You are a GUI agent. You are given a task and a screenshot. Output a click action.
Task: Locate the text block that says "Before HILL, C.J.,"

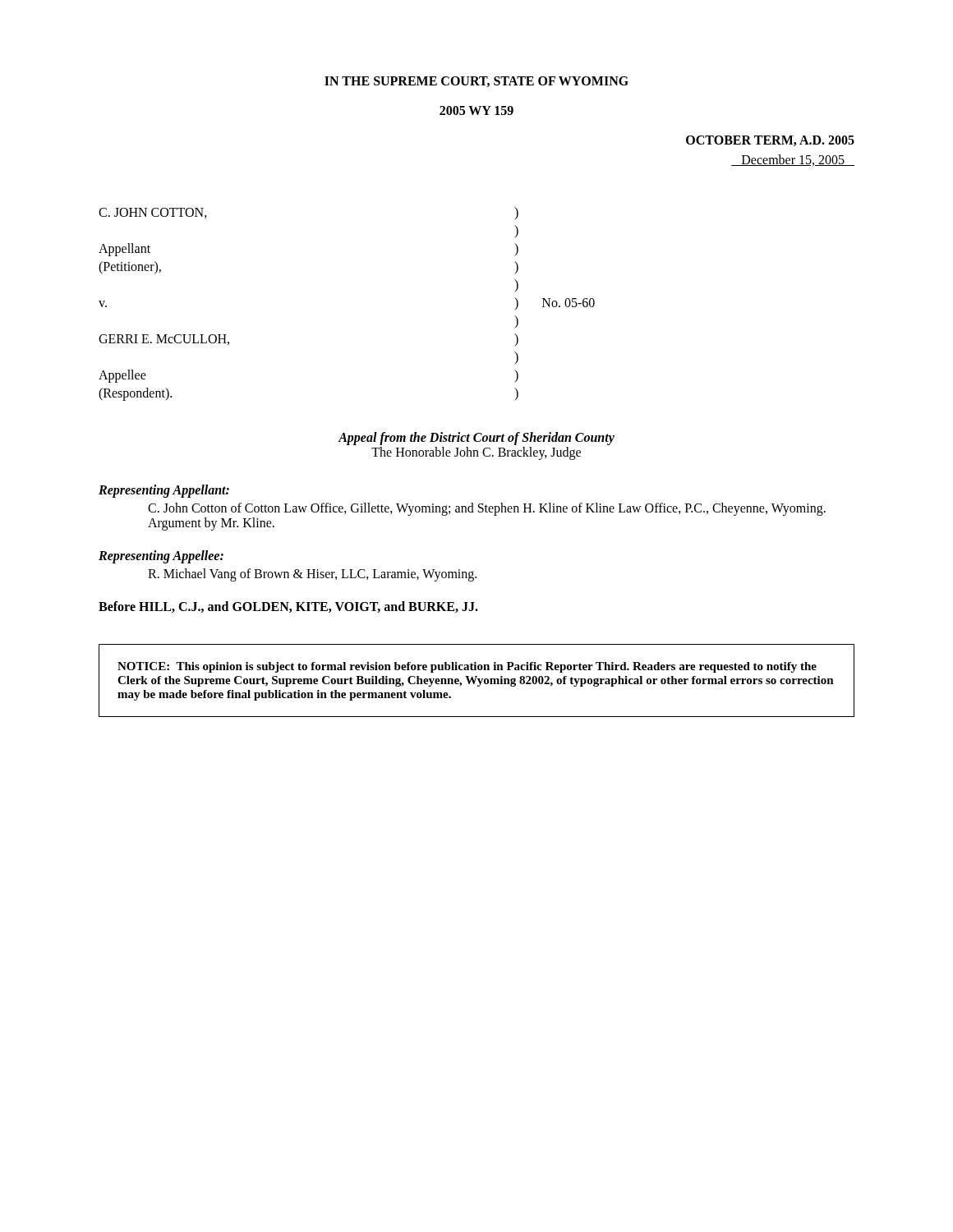(288, 607)
